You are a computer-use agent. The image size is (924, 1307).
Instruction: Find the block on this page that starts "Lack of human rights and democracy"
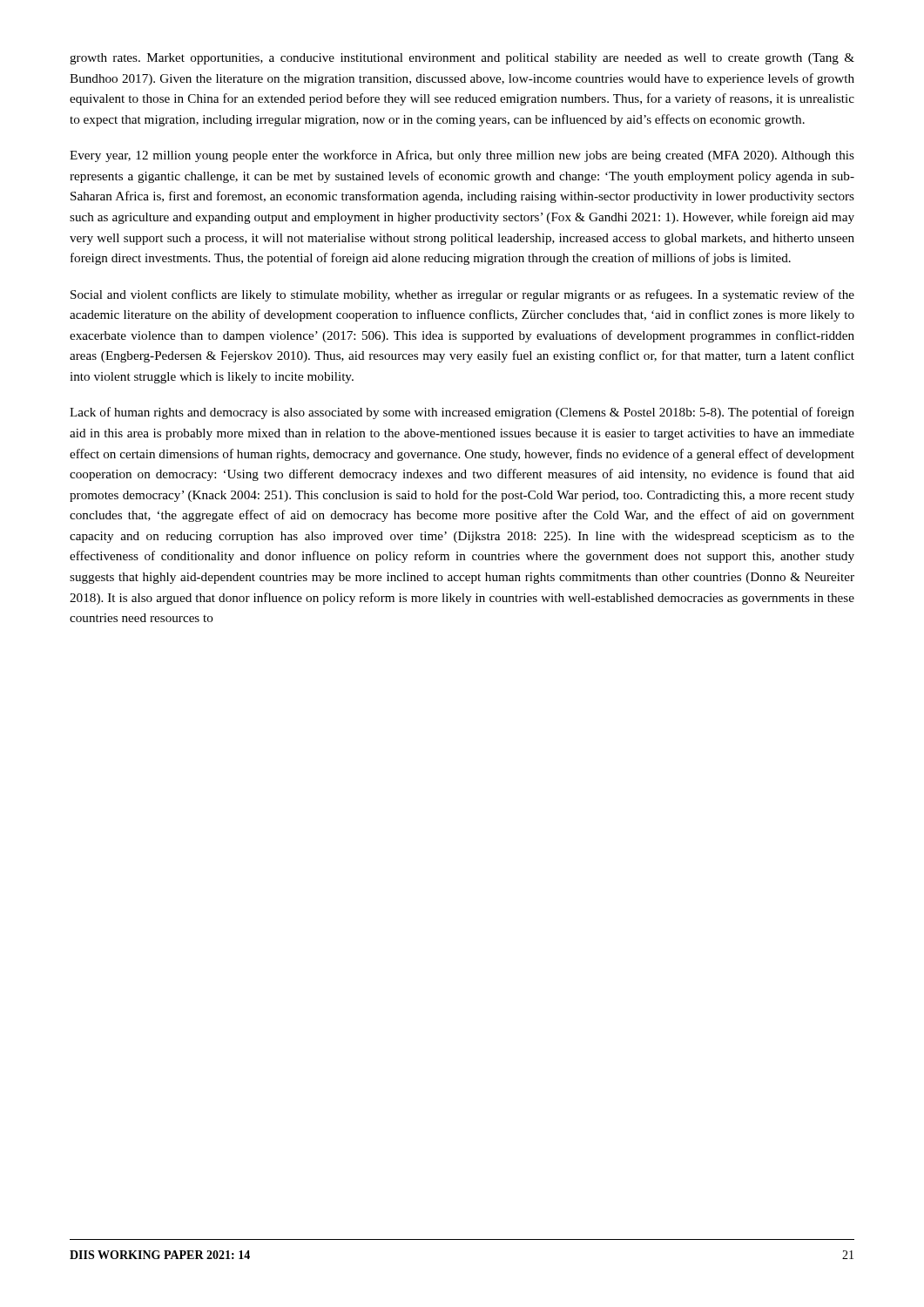coord(462,515)
